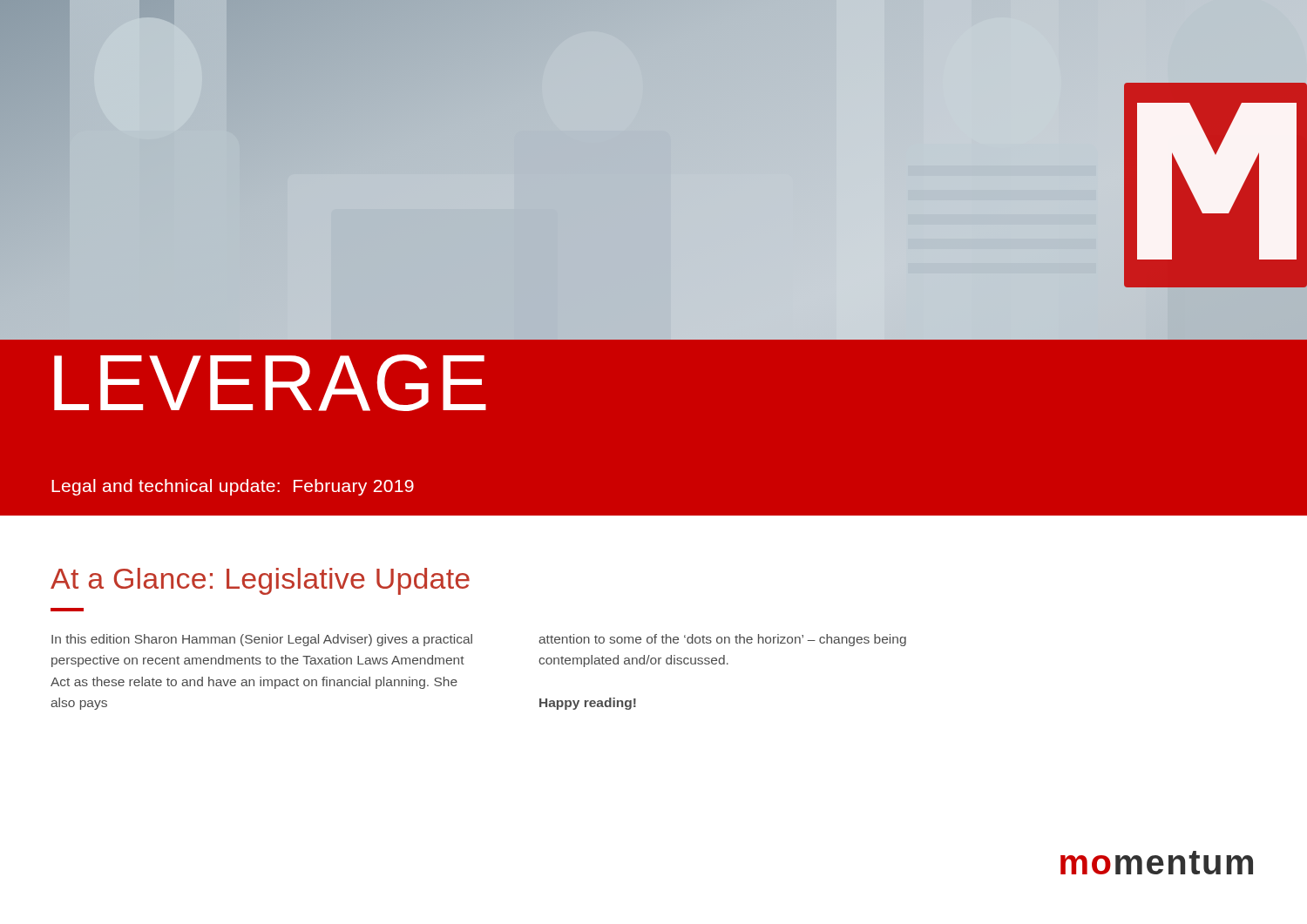The width and height of the screenshot is (1307, 924).
Task: Select the section header that says "At a Glance: Legislative Update"
Action: click(x=261, y=578)
